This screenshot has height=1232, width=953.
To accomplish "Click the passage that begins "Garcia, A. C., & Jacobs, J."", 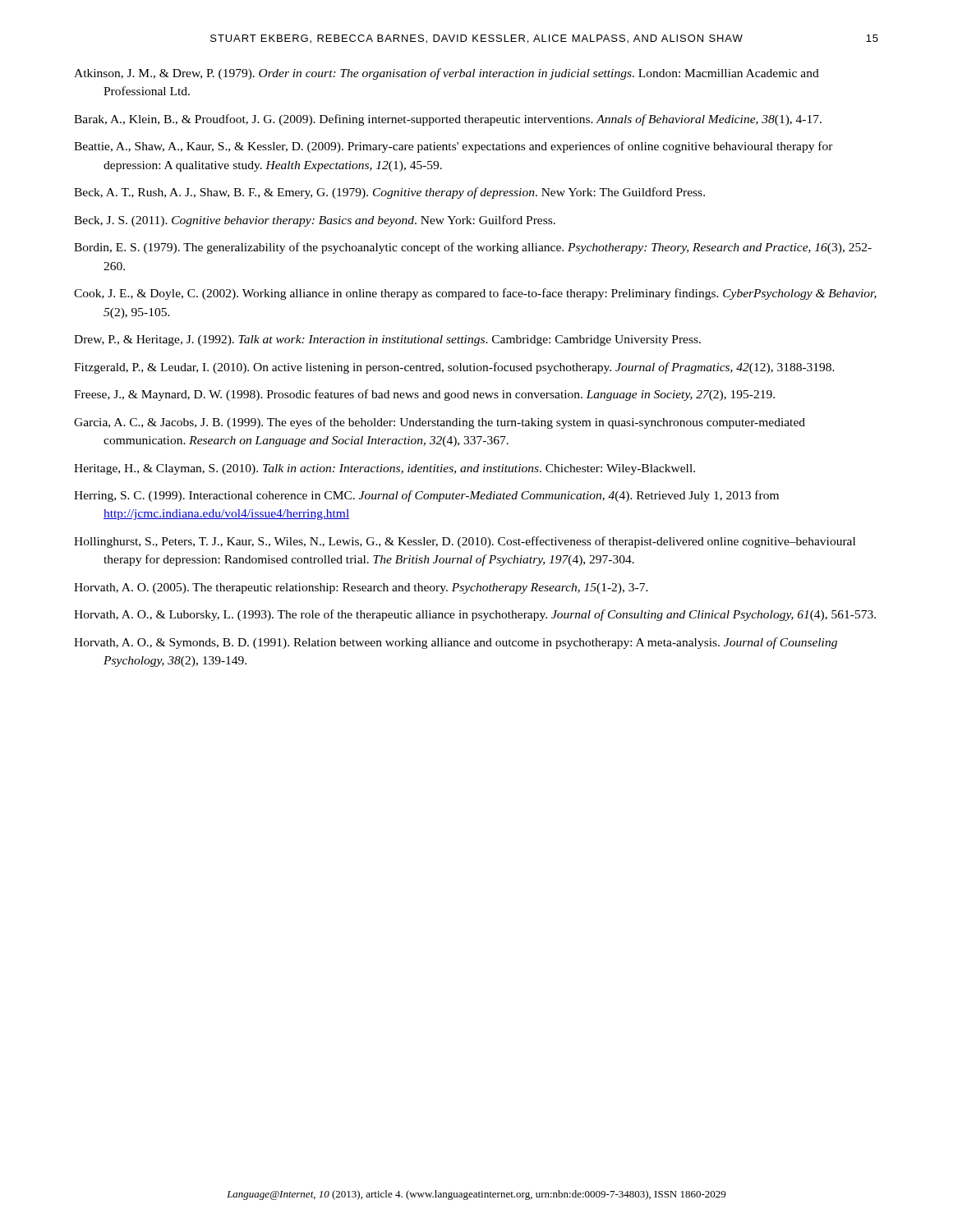I will (x=440, y=431).
